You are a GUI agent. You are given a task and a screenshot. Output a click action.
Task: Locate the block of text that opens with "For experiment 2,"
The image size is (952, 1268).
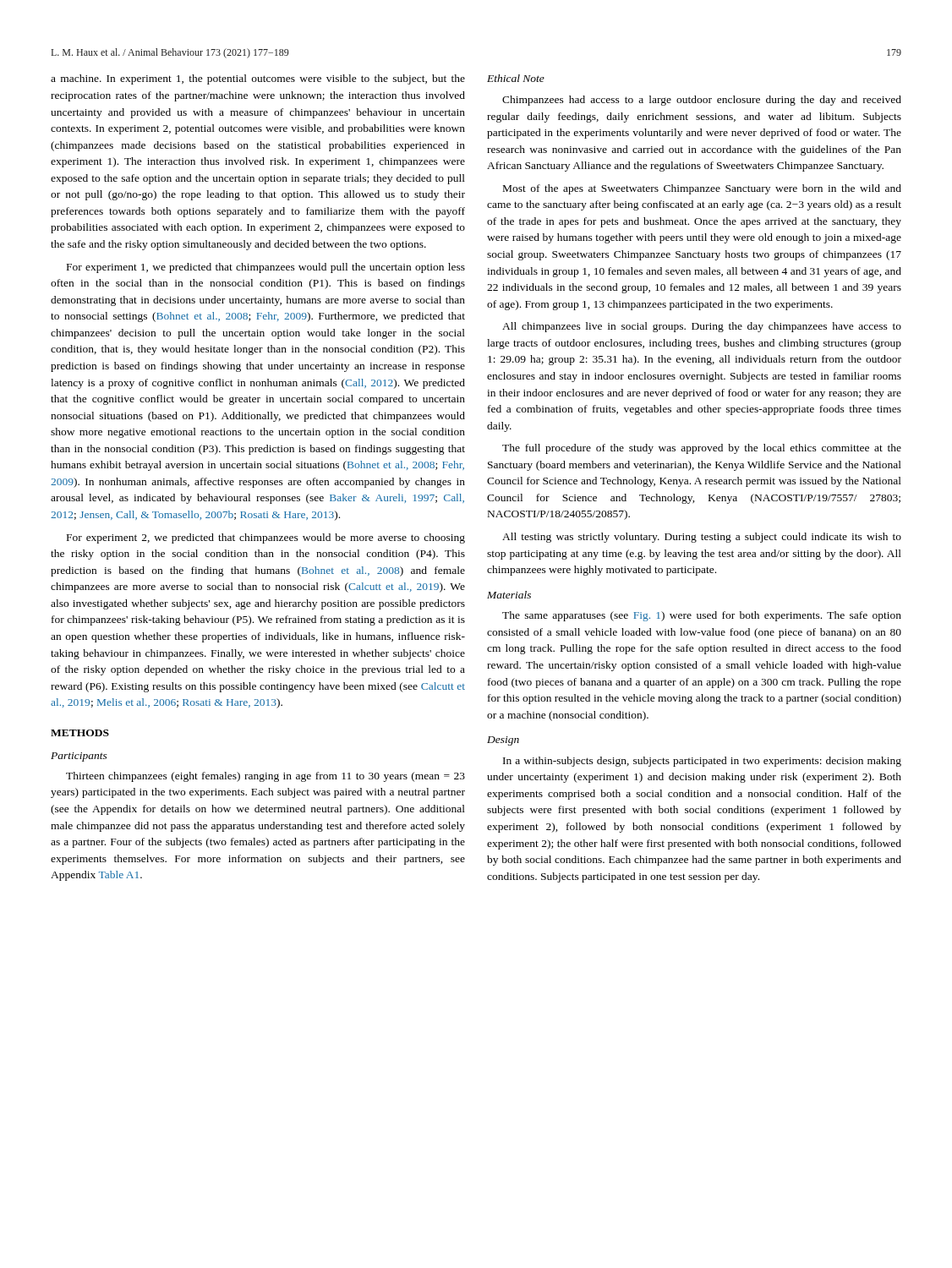pos(258,620)
